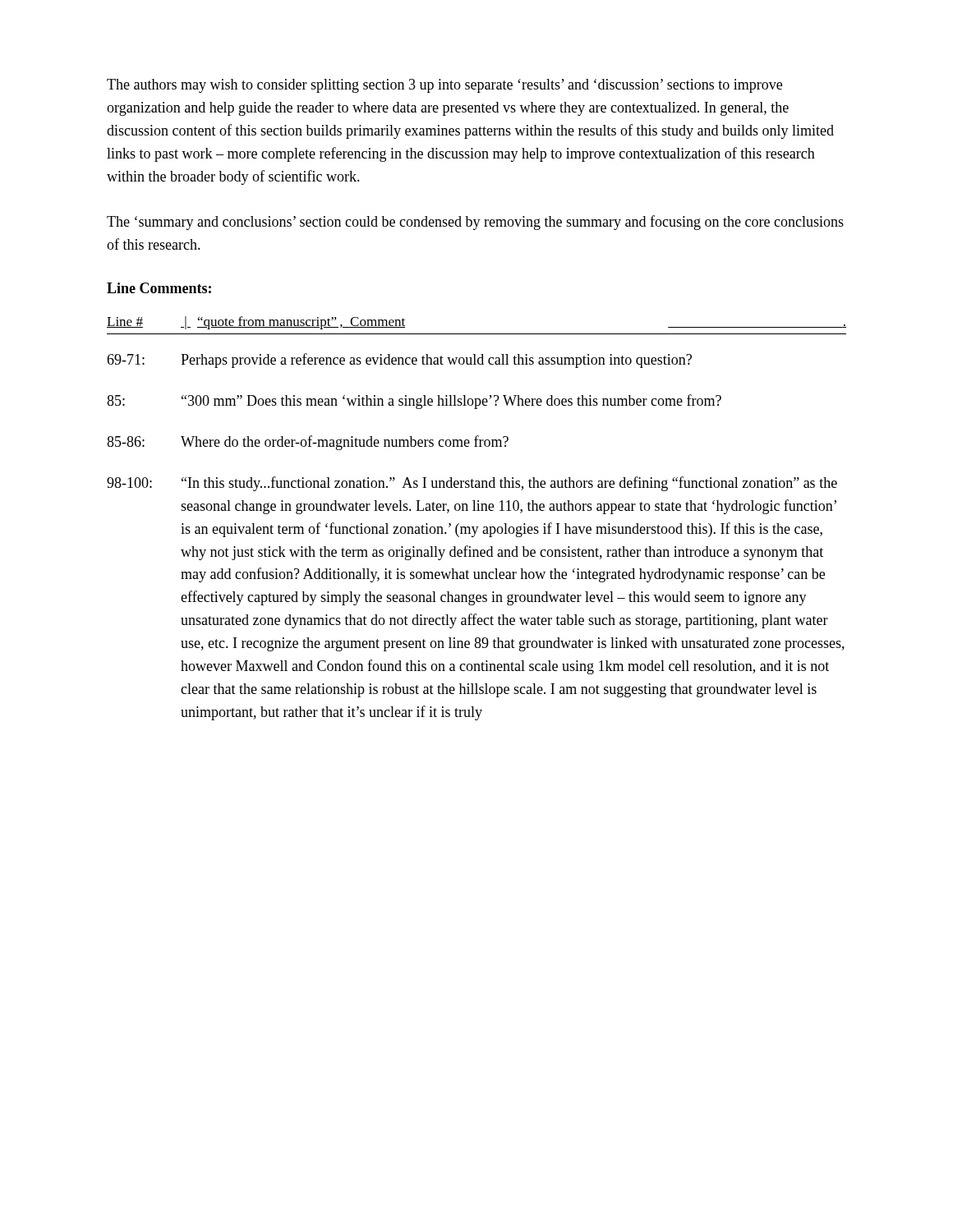Find the element starting "The authors may wish to"
Viewport: 953px width, 1232px height.
(x=470, y=130)
